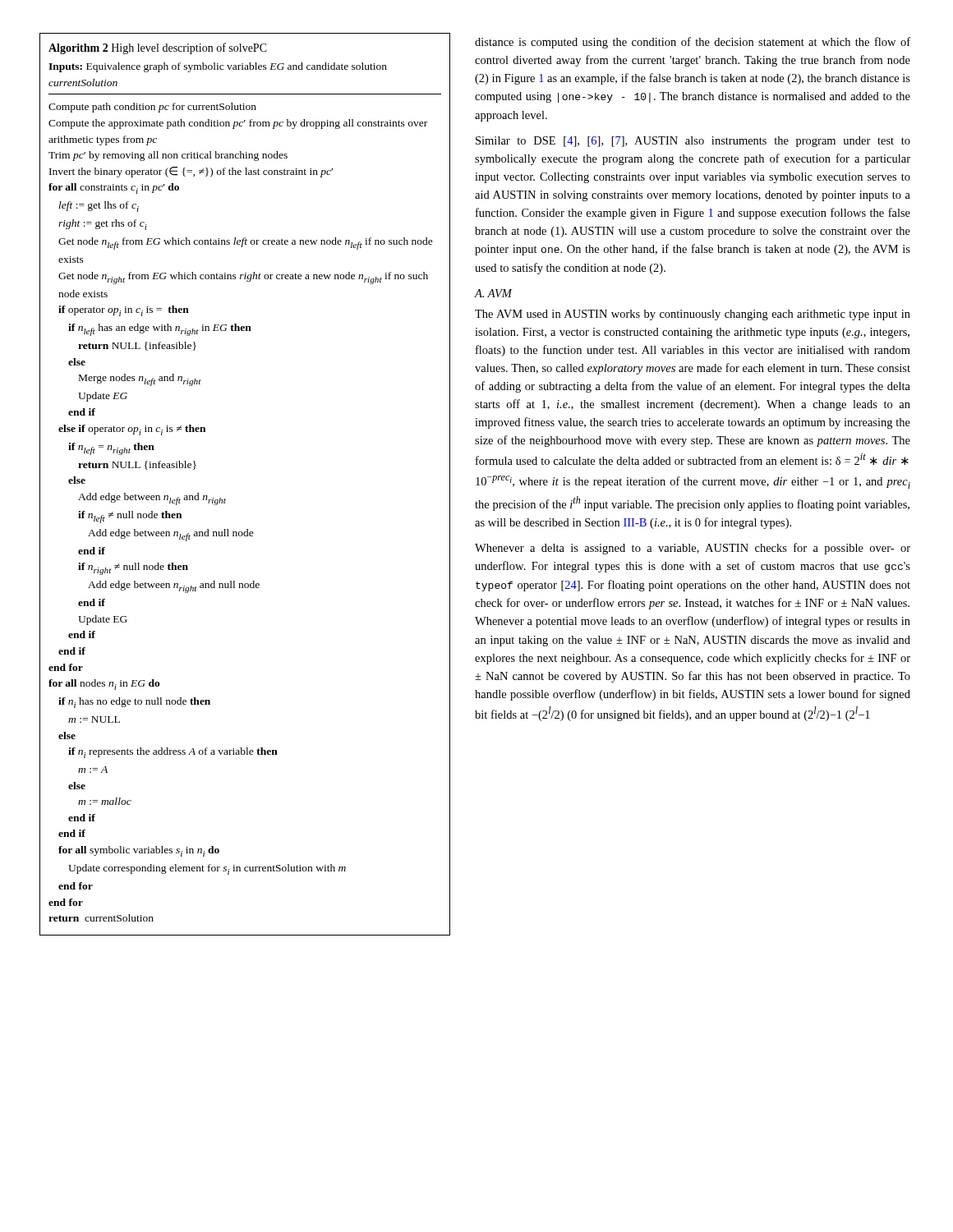Find the region starting "distance is computed"

pos(693,155)
